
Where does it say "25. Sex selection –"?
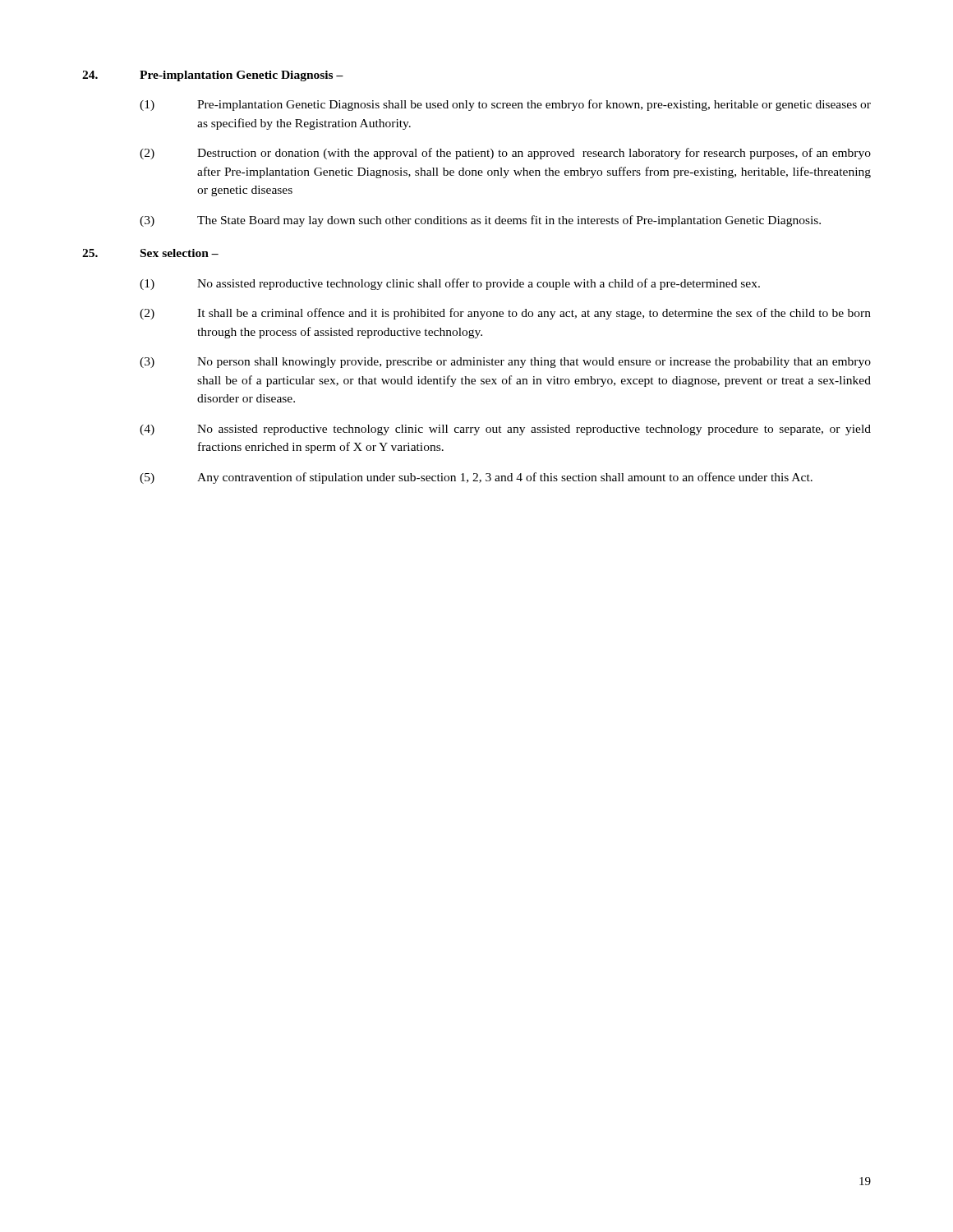pyautogui.click(x=150, y=253)
